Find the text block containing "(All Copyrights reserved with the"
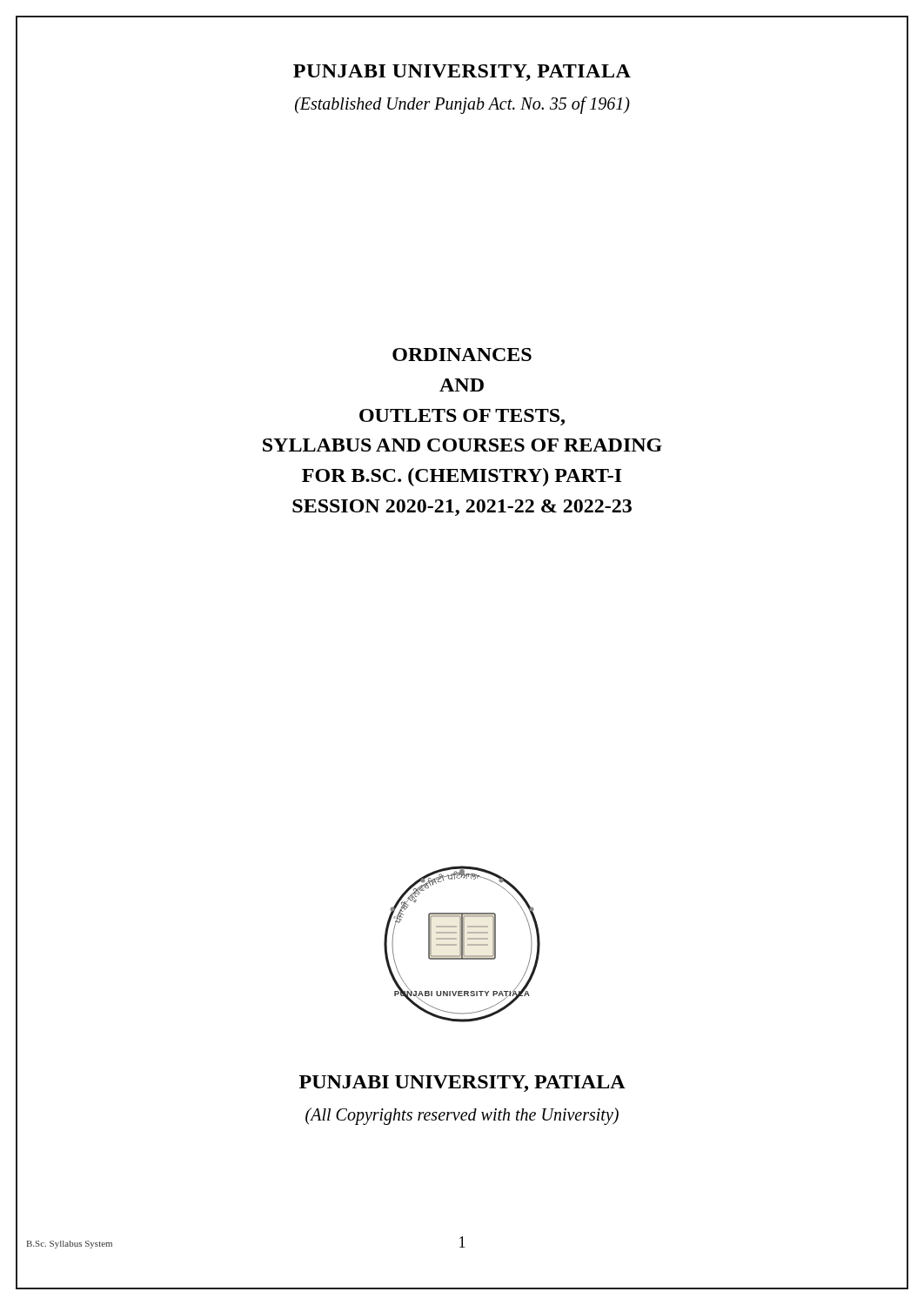 pyautogui.click(x=462, y=1115)
